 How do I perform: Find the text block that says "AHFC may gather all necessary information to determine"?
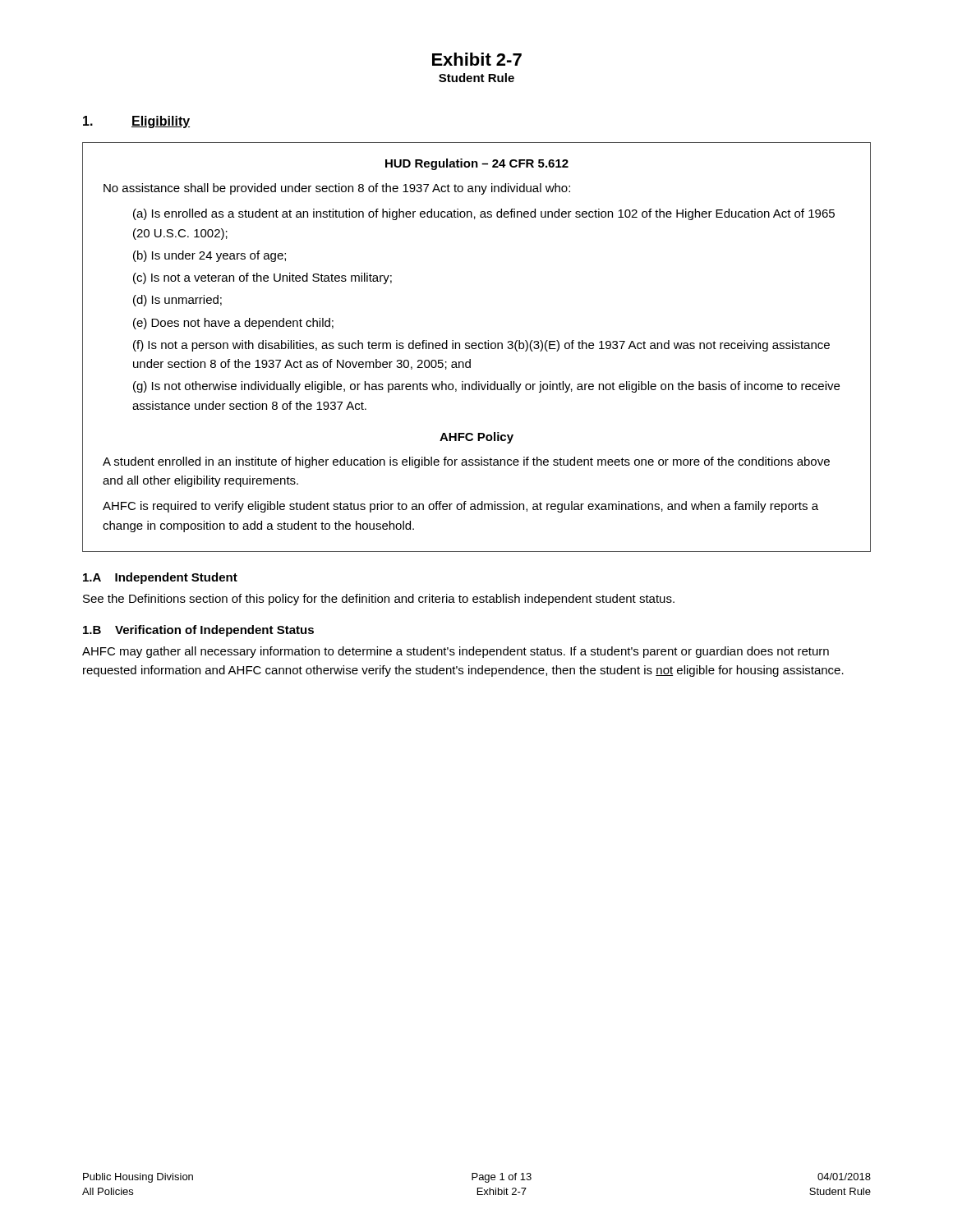(x=463, y=660)
